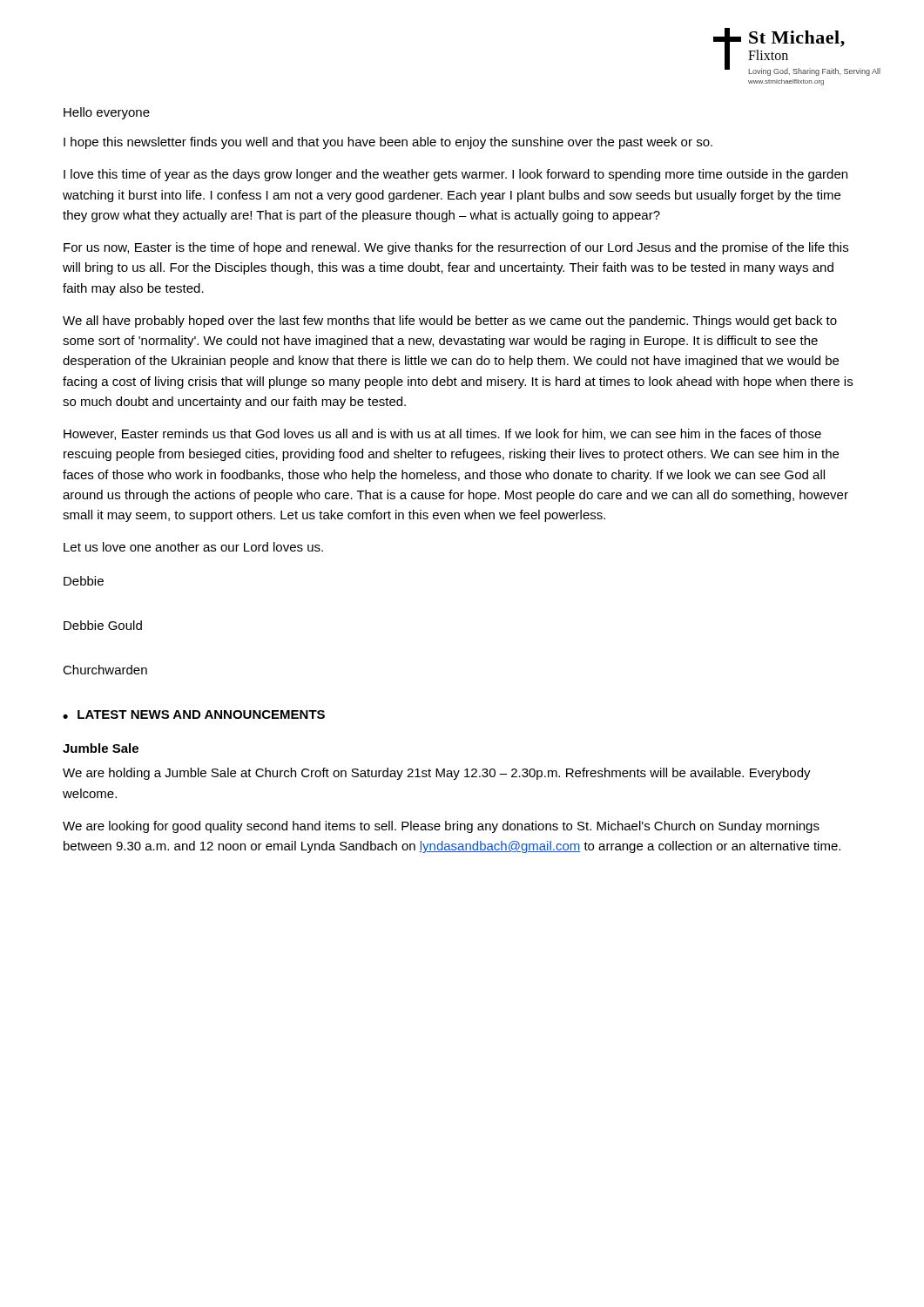Viewport: 924px width, 1307px height.
Task: Find a logo
Action: pos(797,56)
